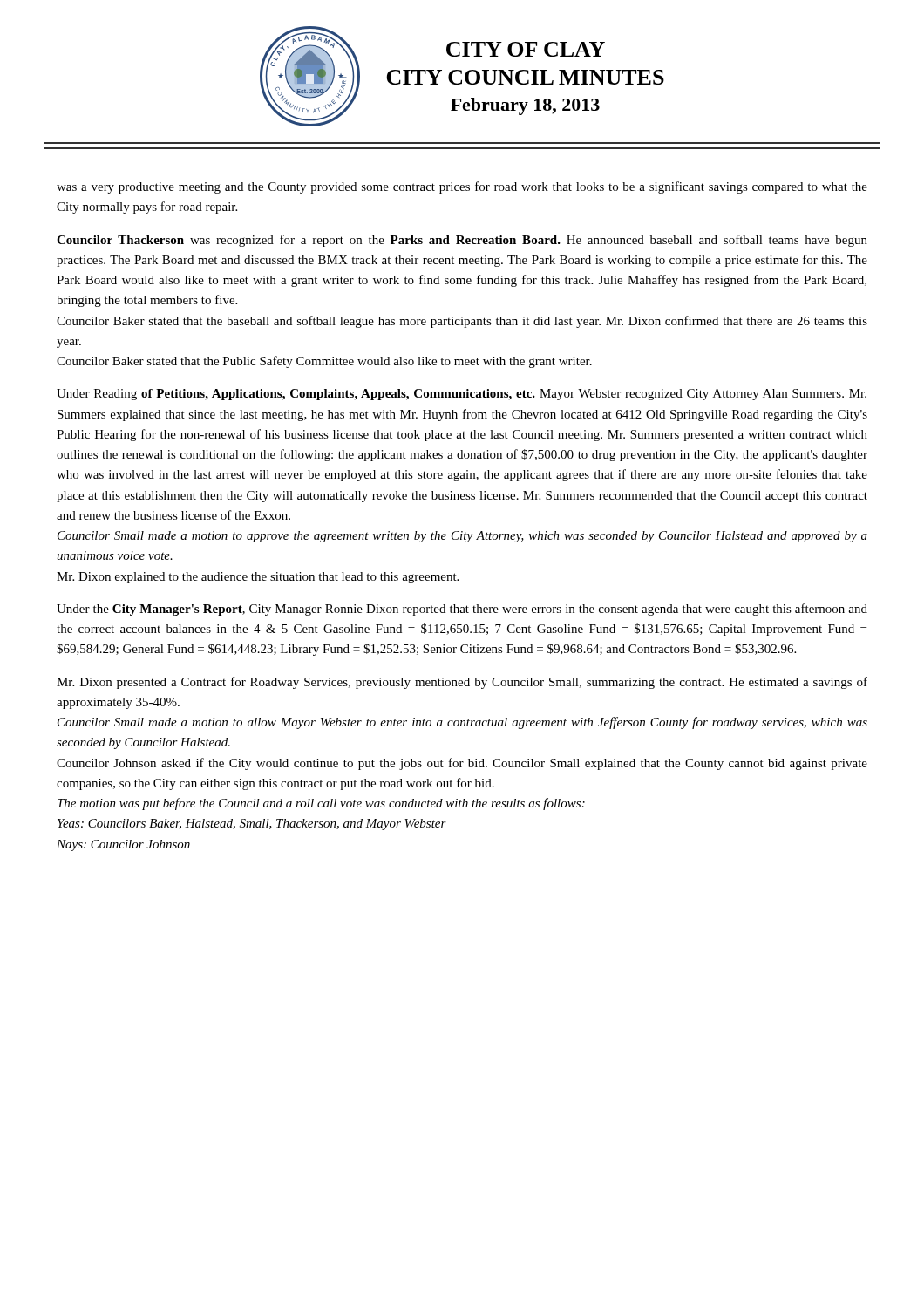
Task: Point to the block beginning "Councilor Thackerson was recognized for a"
Action: [x=462, y=241]
